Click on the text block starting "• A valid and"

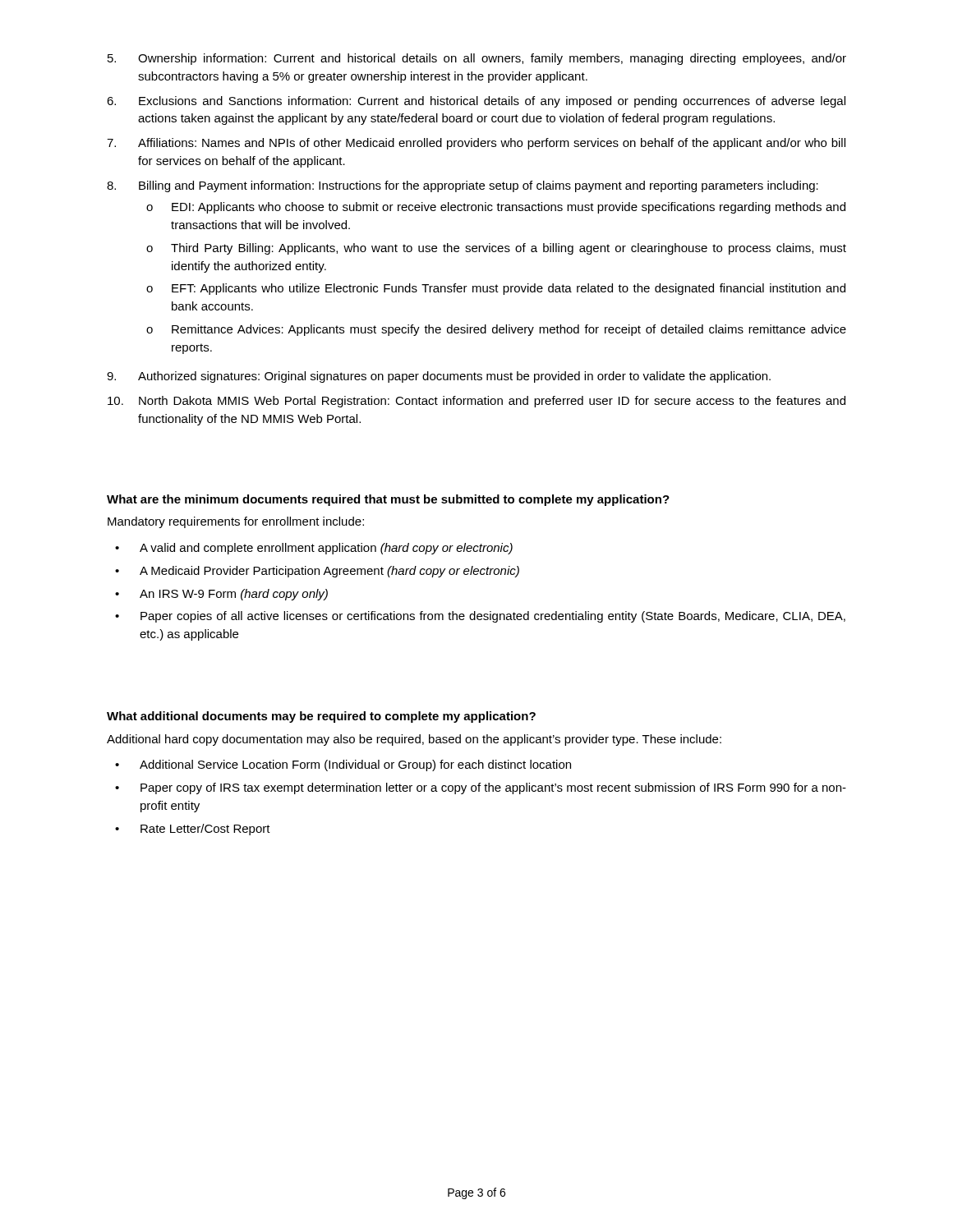pos(476,548)
